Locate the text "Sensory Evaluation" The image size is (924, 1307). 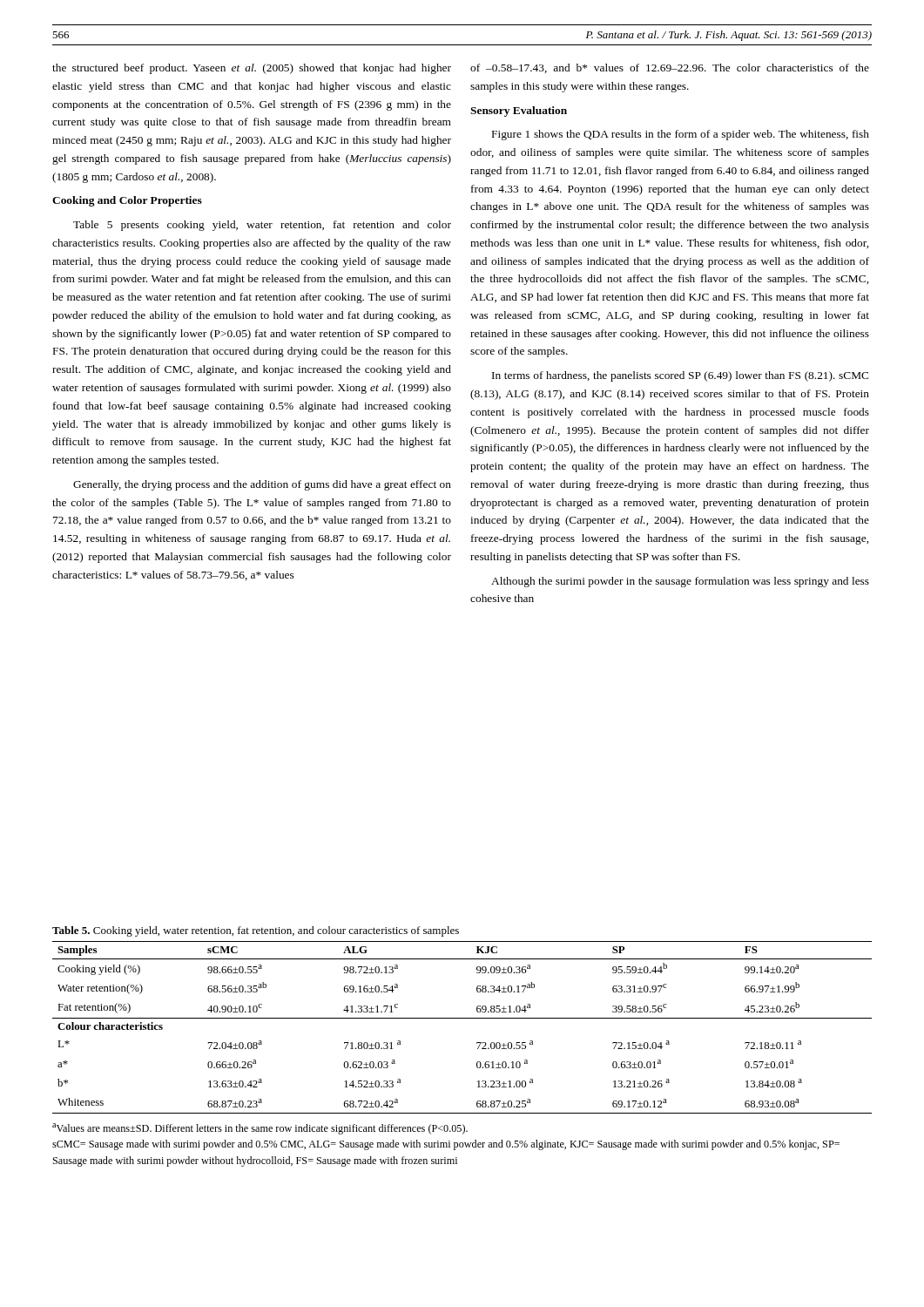[x=519, y=112]
